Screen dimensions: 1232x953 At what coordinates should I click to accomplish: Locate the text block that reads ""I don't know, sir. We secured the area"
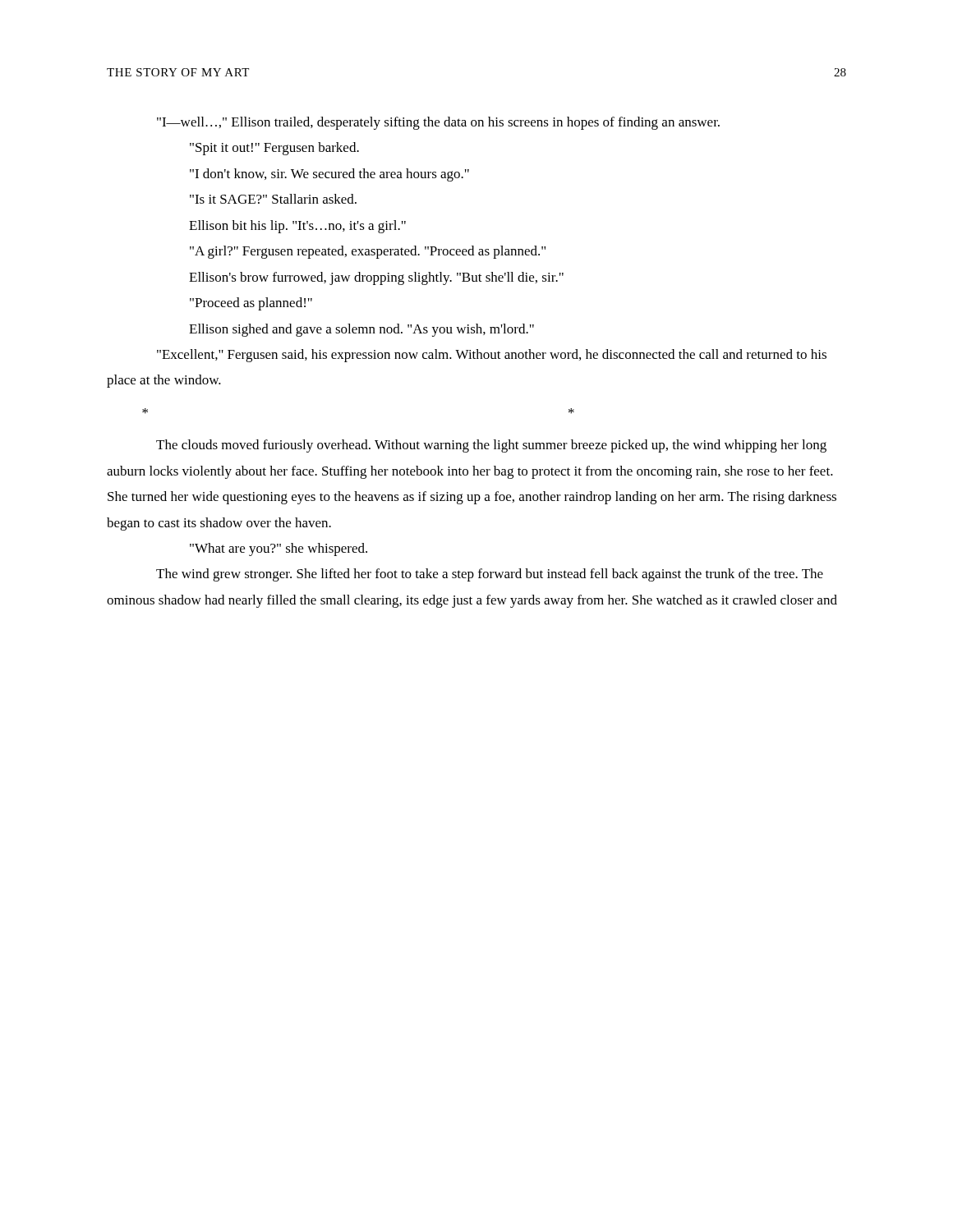point(476,174)
